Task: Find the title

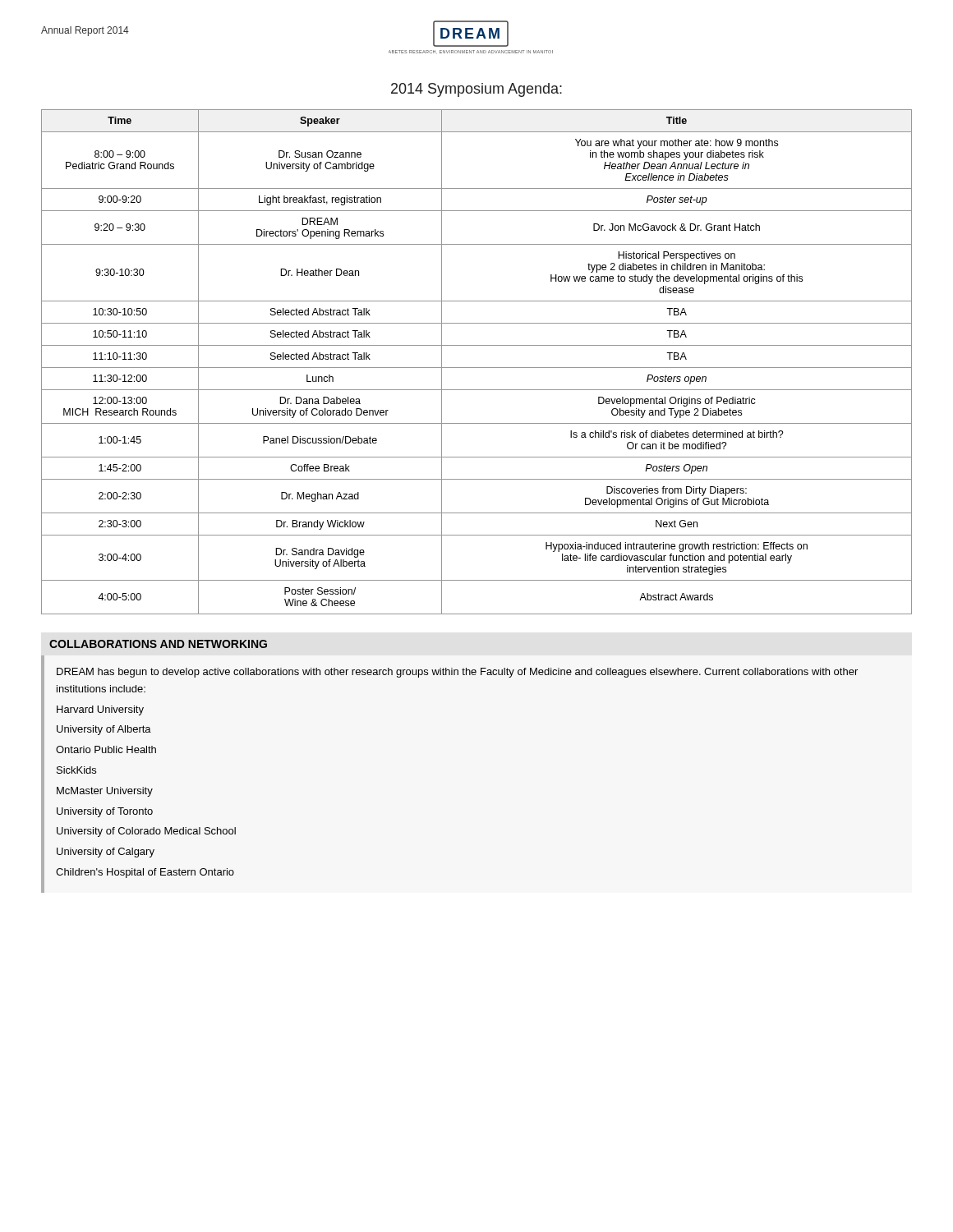Action: (x=476, y=89)
